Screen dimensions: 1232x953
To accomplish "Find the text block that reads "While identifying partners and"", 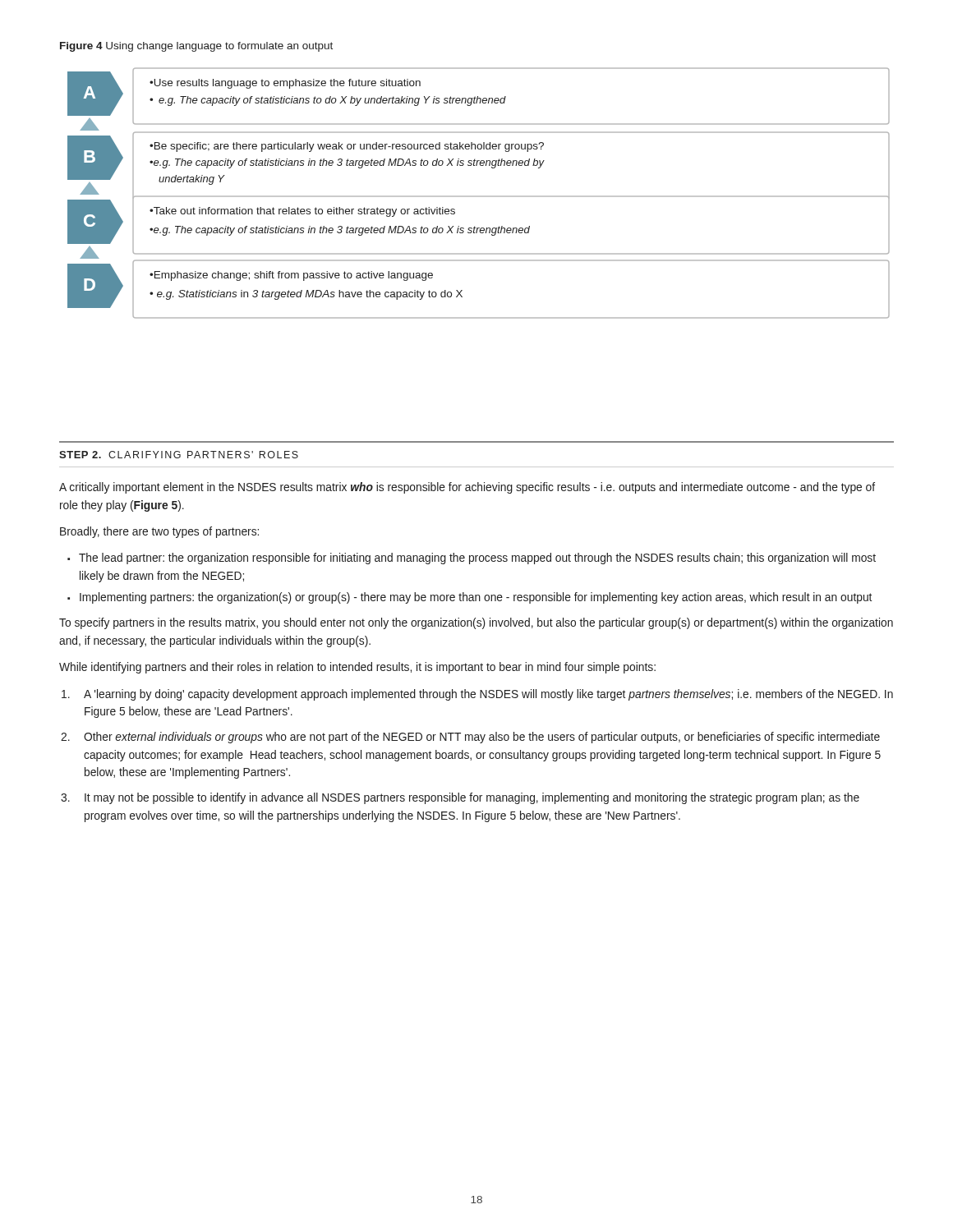I will [x=358, y=668].
